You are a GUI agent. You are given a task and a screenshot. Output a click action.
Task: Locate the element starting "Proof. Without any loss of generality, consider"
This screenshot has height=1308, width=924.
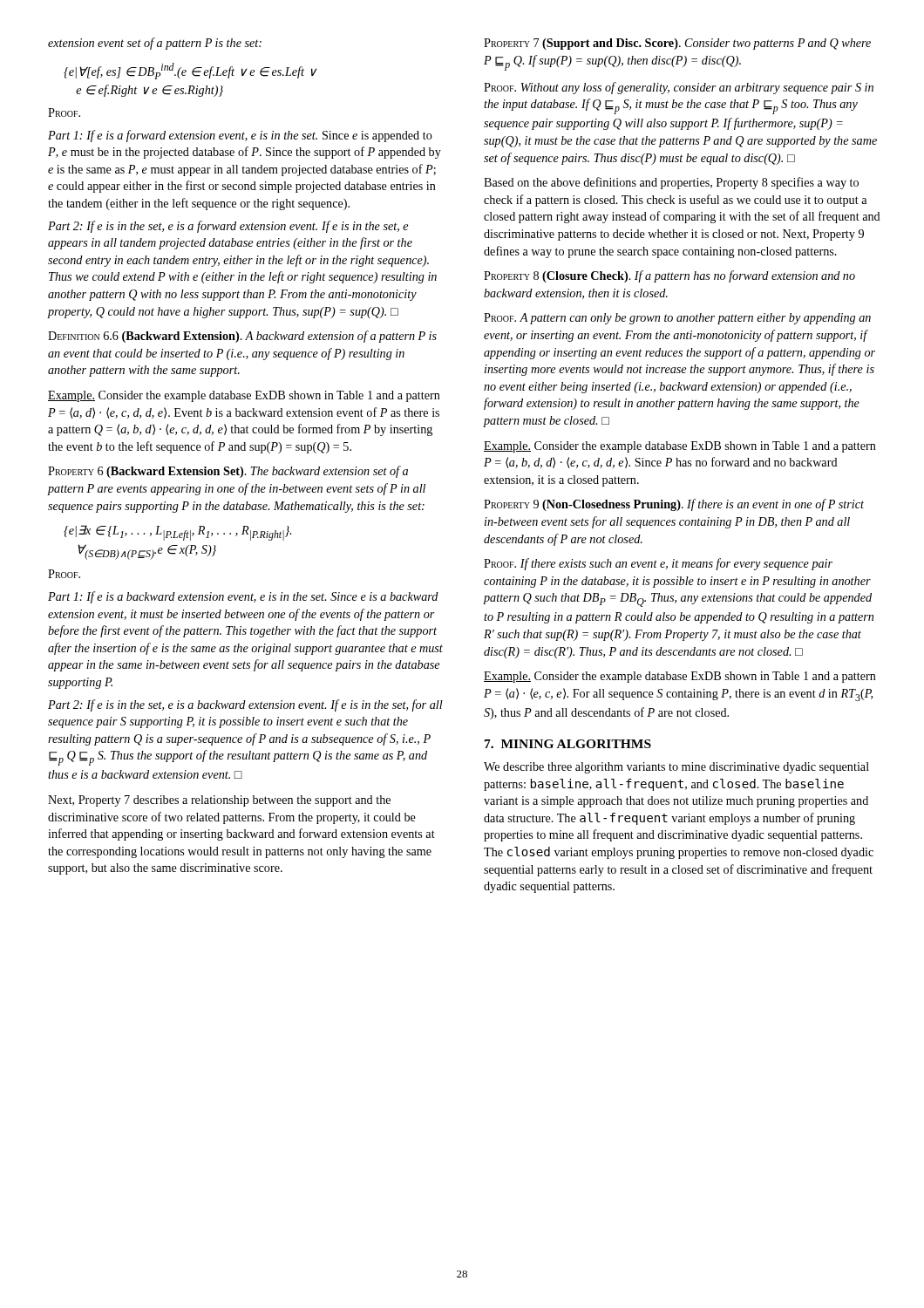[x=682, y=123]
